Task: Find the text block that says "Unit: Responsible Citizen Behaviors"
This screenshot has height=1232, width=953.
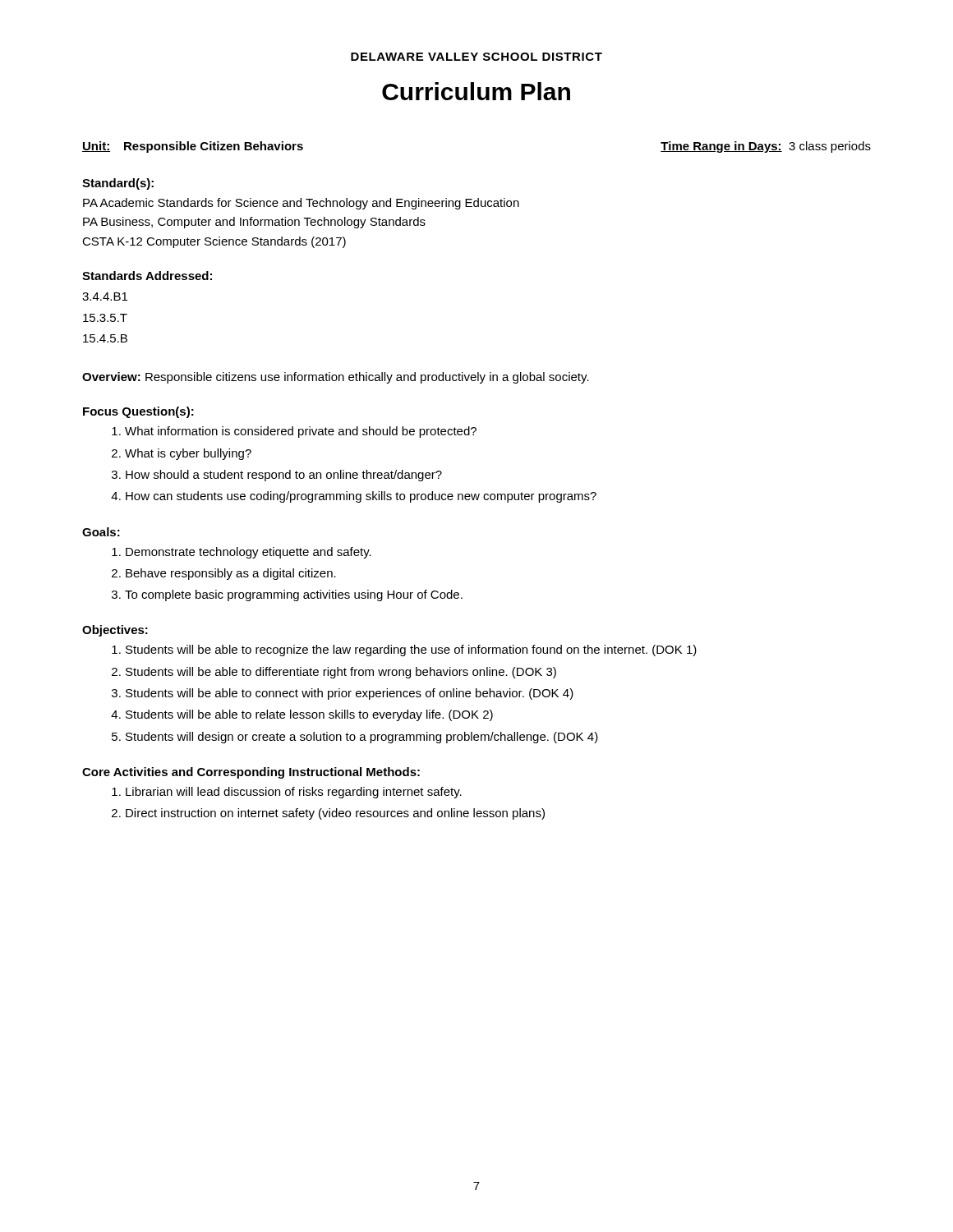Action: (x=97, y=147)
